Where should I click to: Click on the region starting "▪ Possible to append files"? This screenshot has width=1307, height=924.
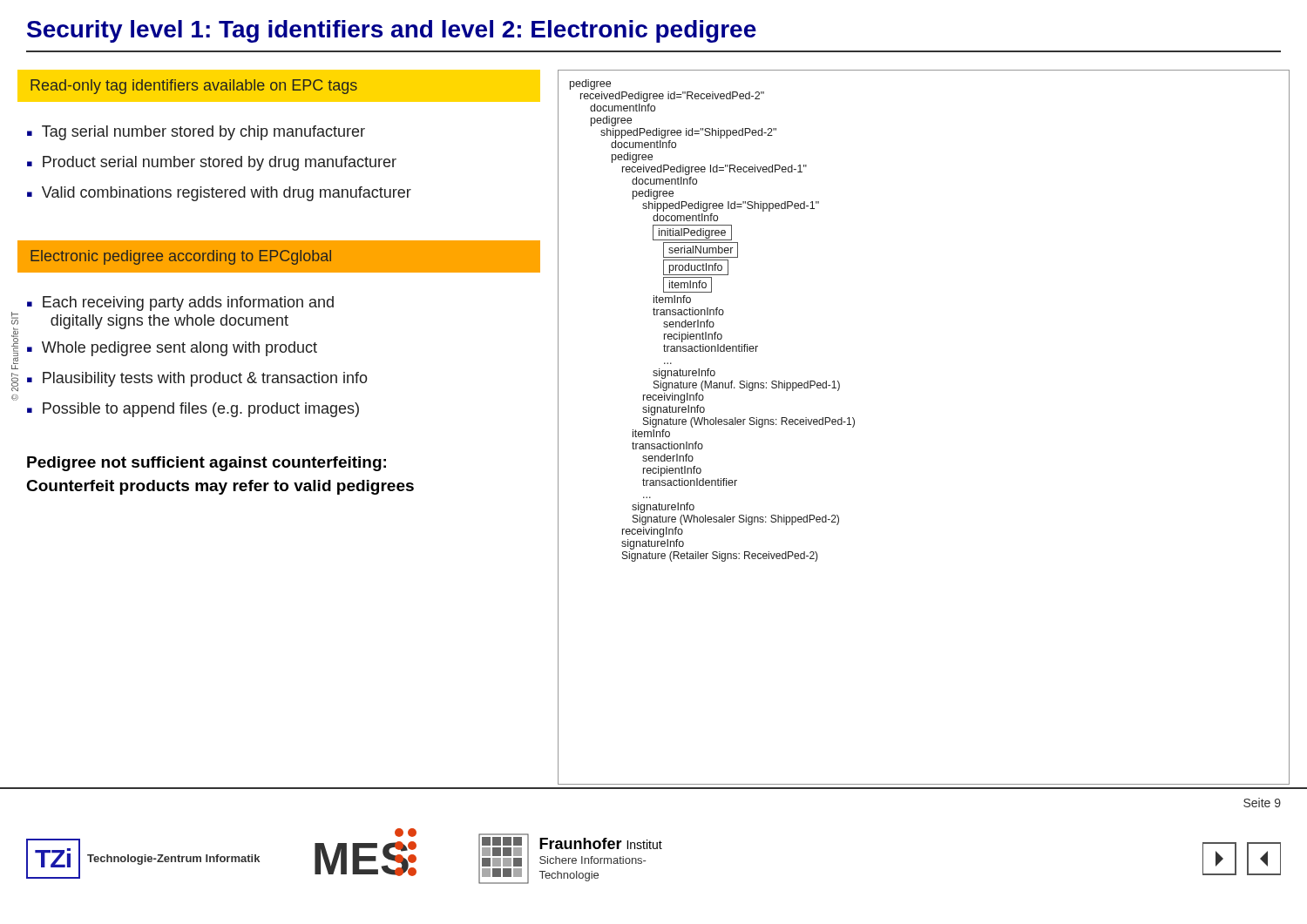click(193, 411)
